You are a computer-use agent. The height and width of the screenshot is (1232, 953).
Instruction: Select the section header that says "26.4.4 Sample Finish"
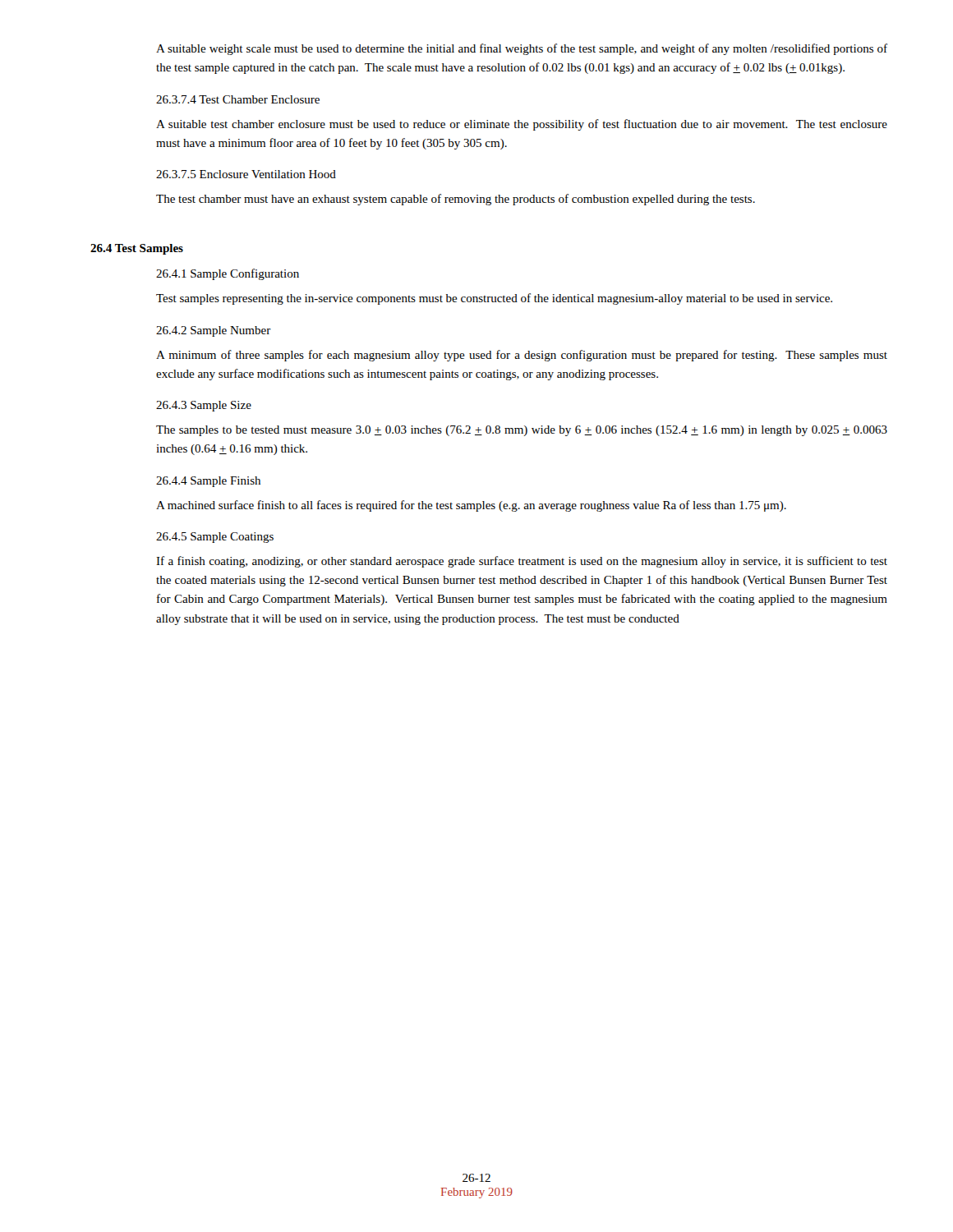coord(208,480)
